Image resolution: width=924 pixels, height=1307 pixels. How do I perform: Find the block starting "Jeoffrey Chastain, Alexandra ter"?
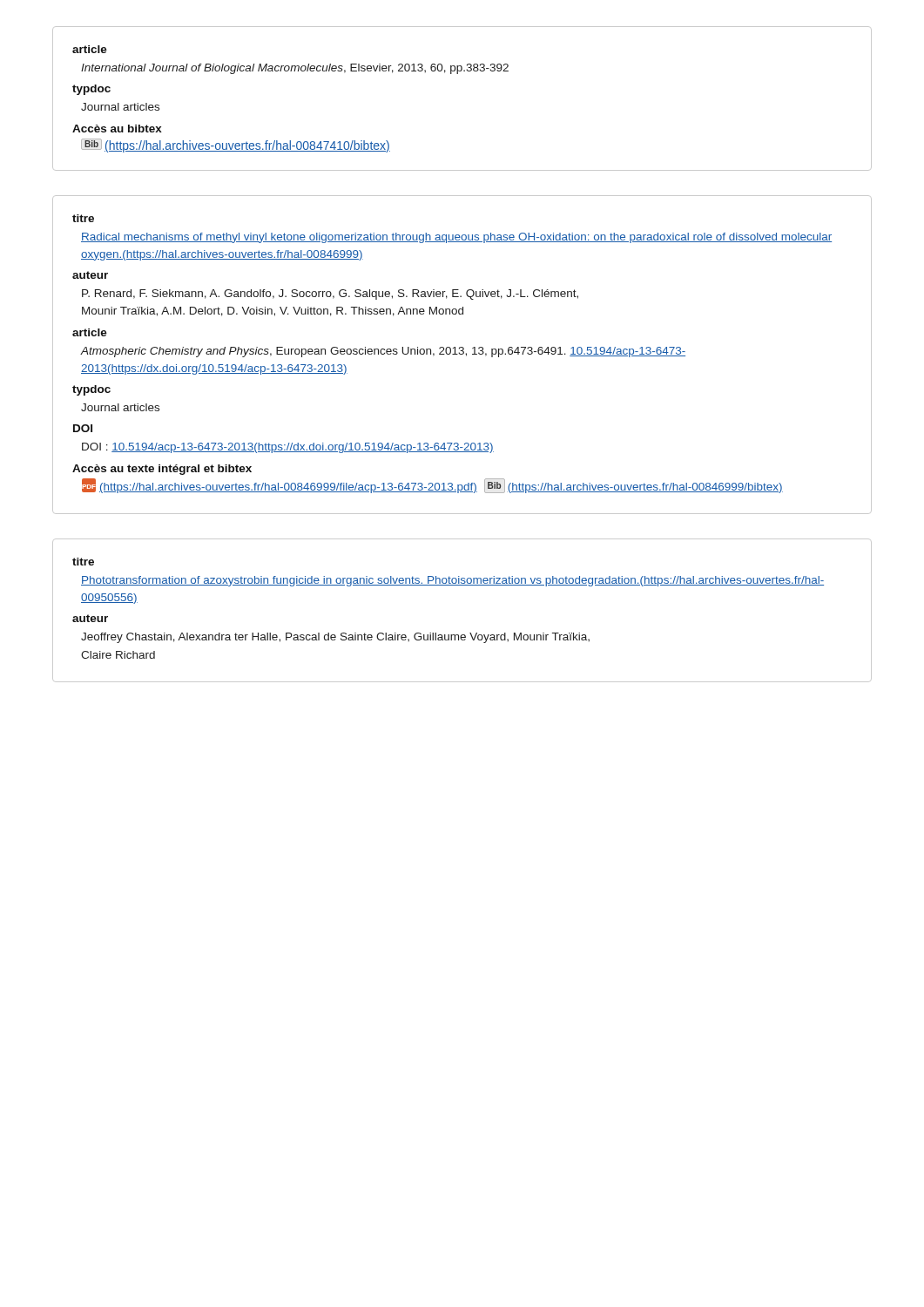336,646
